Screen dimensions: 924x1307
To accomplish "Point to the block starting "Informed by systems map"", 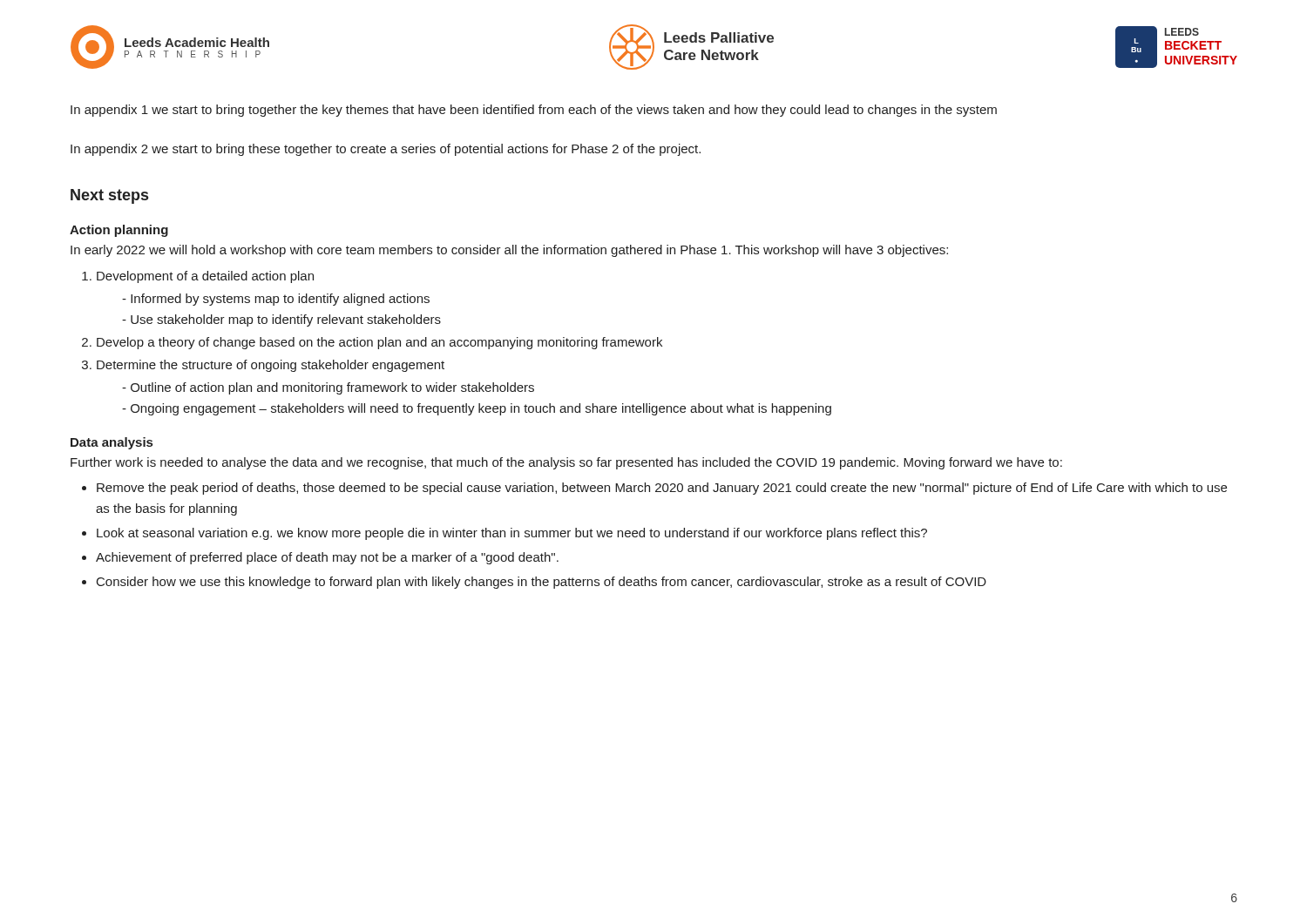I will [280, 298].
